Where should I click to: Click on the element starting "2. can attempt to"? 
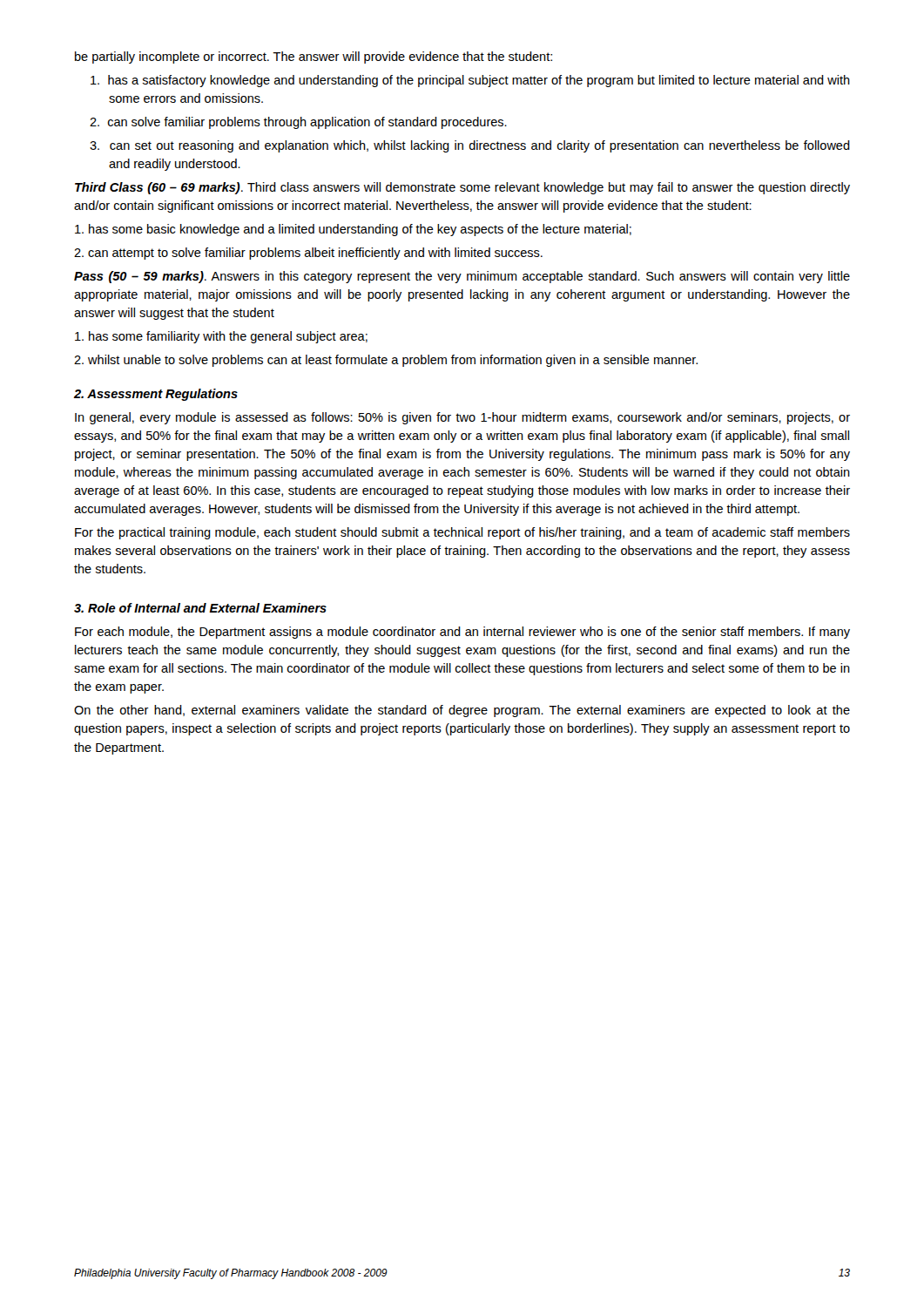(462, 253)
